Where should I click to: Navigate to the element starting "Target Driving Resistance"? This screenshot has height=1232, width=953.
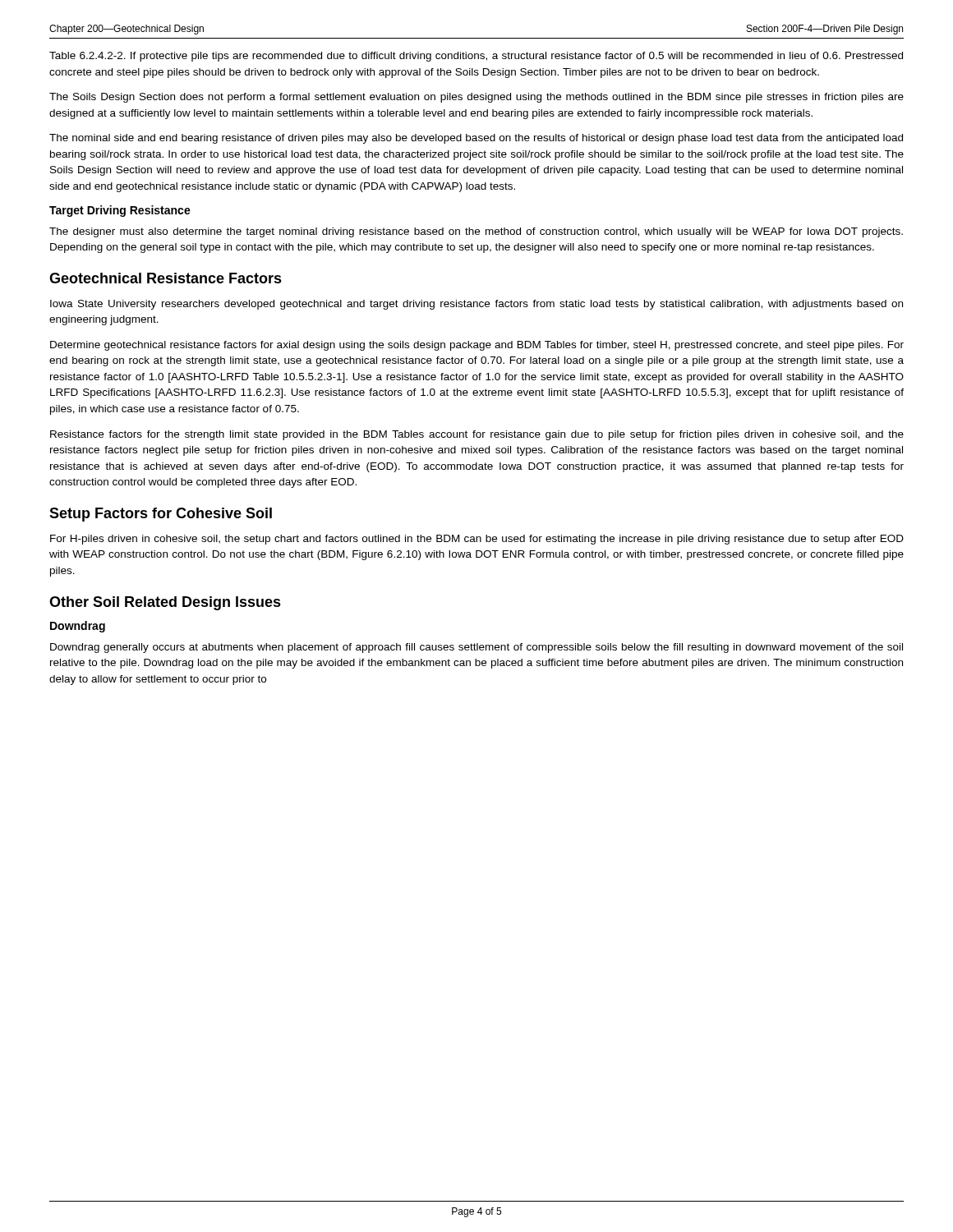[120, 210]
